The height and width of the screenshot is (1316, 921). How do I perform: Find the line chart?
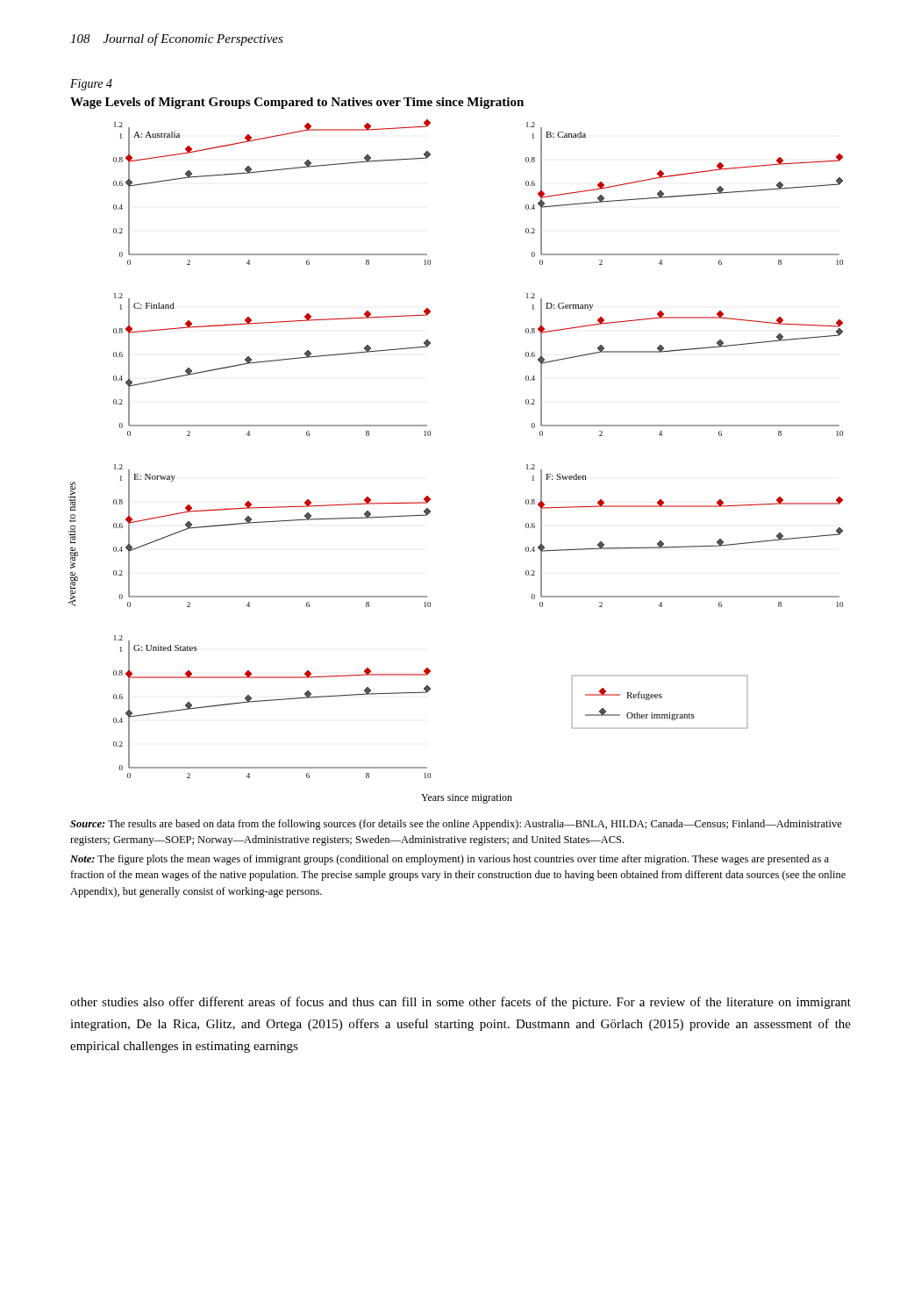467,461
